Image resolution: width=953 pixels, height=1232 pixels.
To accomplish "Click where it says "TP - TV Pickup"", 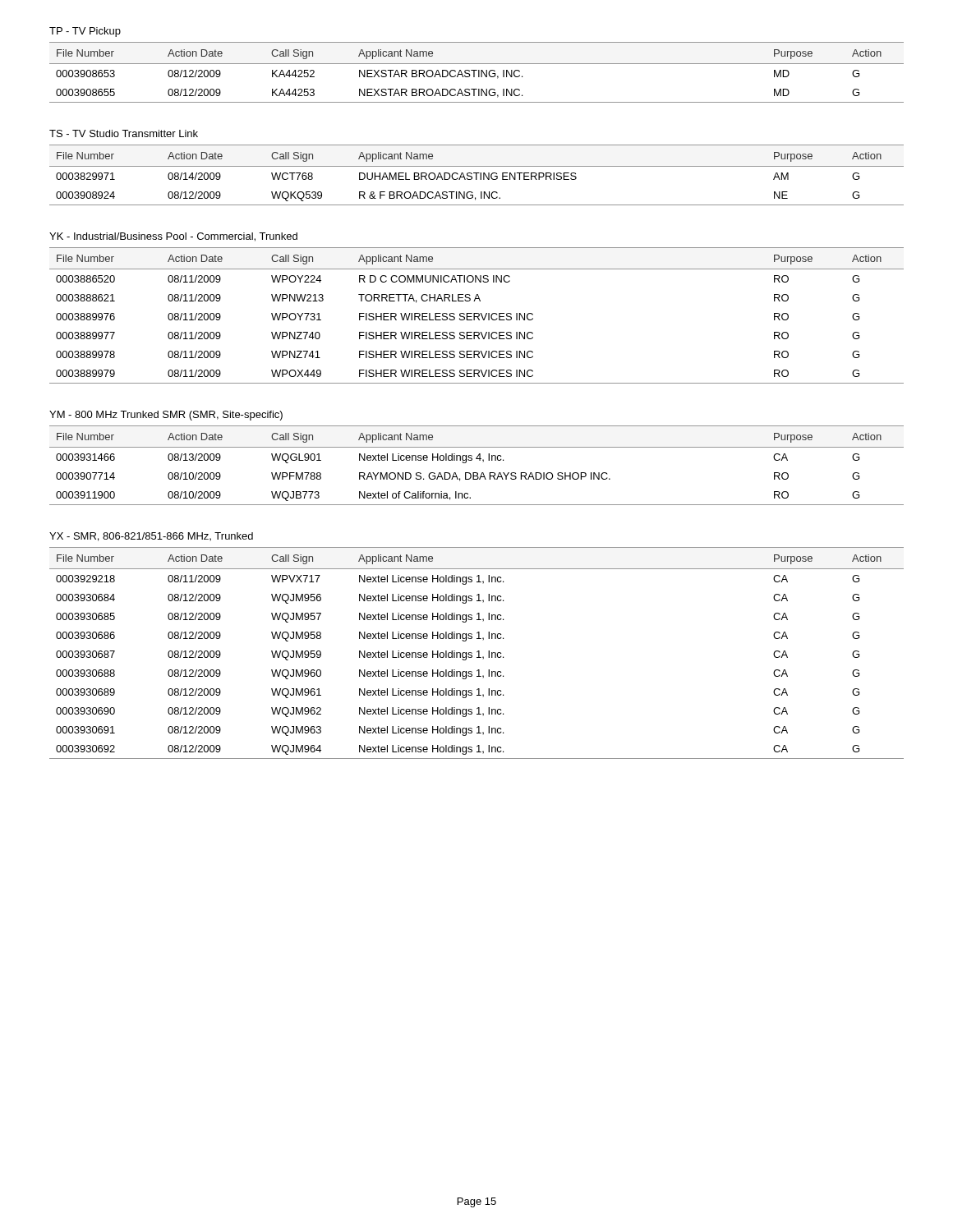I will pos(85,31).
